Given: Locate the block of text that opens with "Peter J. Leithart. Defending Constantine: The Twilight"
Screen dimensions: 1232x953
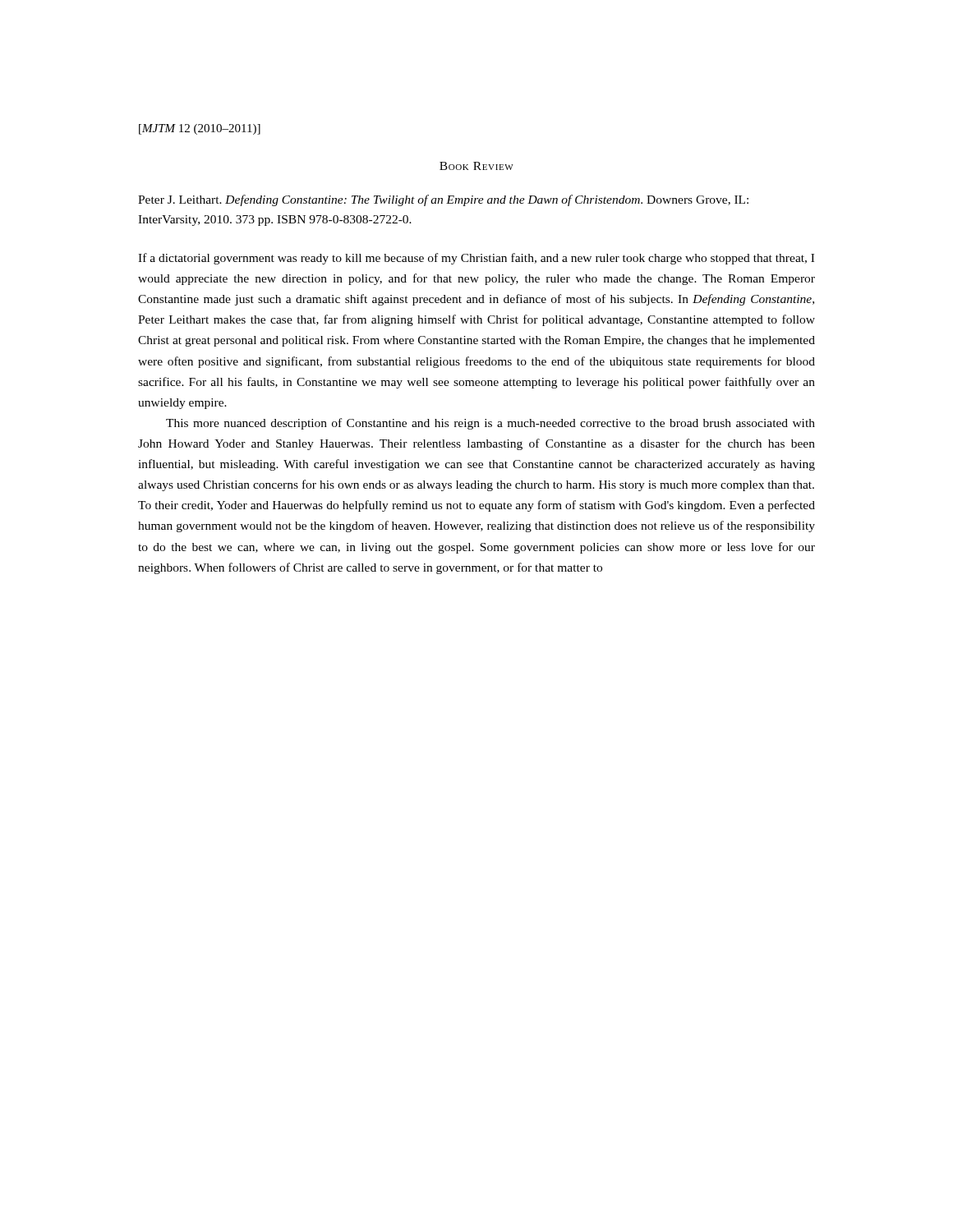Looking at the screenshot, I should point(444,209).
